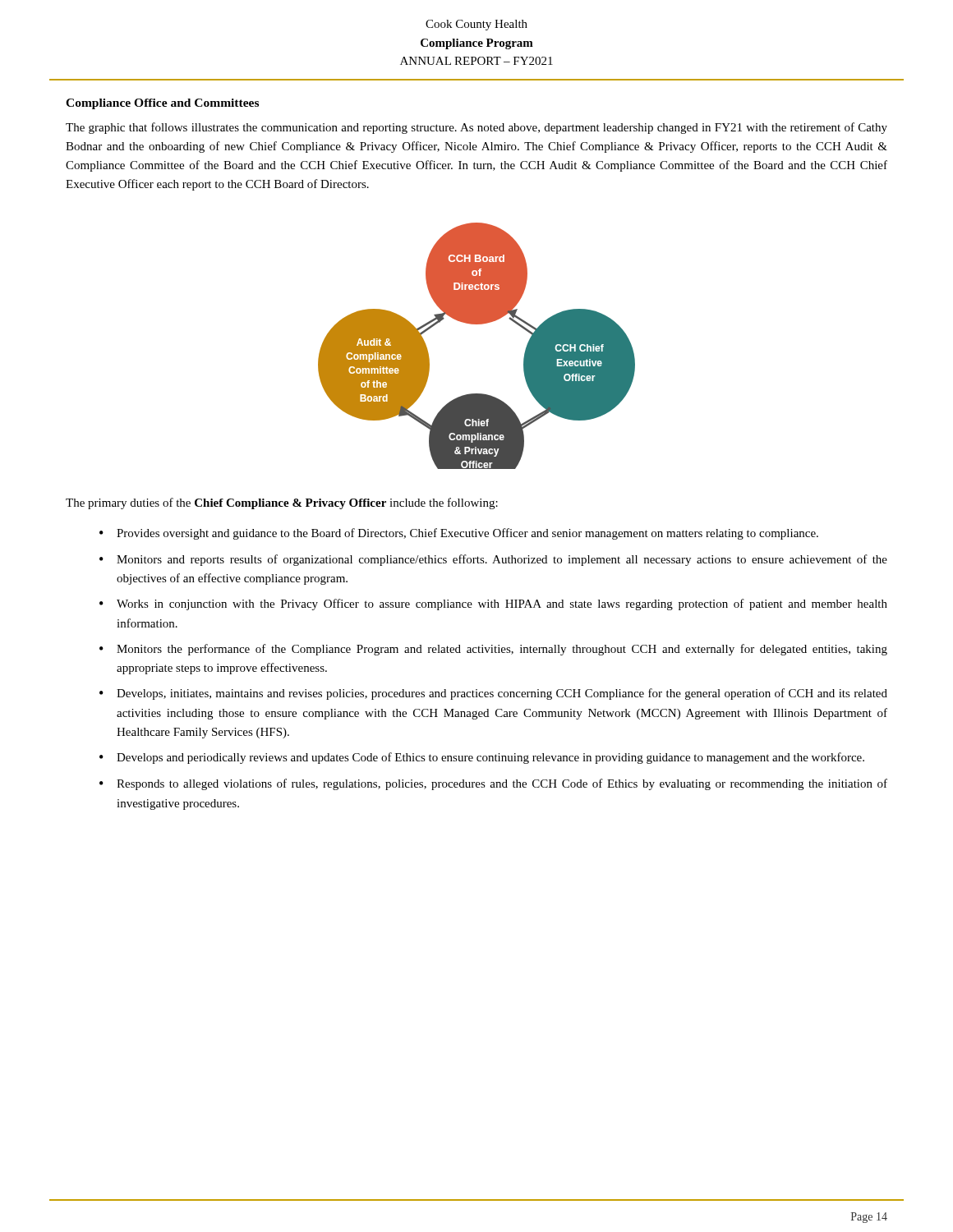Locate the list item with the text "• Monitors the performance of the Compliance Program"
Viewport: 953px width, 1232px height.
pyautogui.click(x=493, y=659)
